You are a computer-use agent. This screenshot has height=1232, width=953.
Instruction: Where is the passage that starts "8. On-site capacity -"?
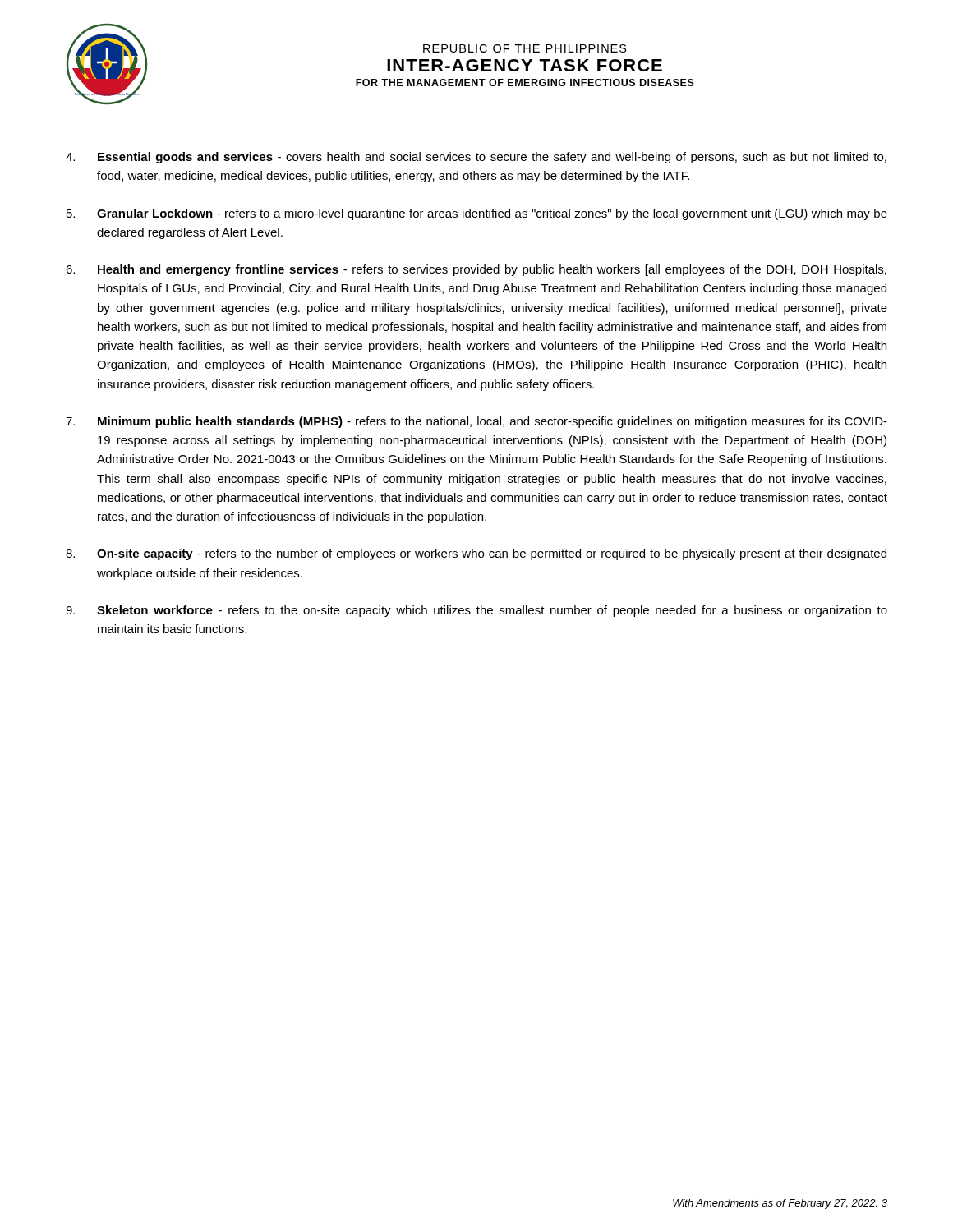(476, 563)
